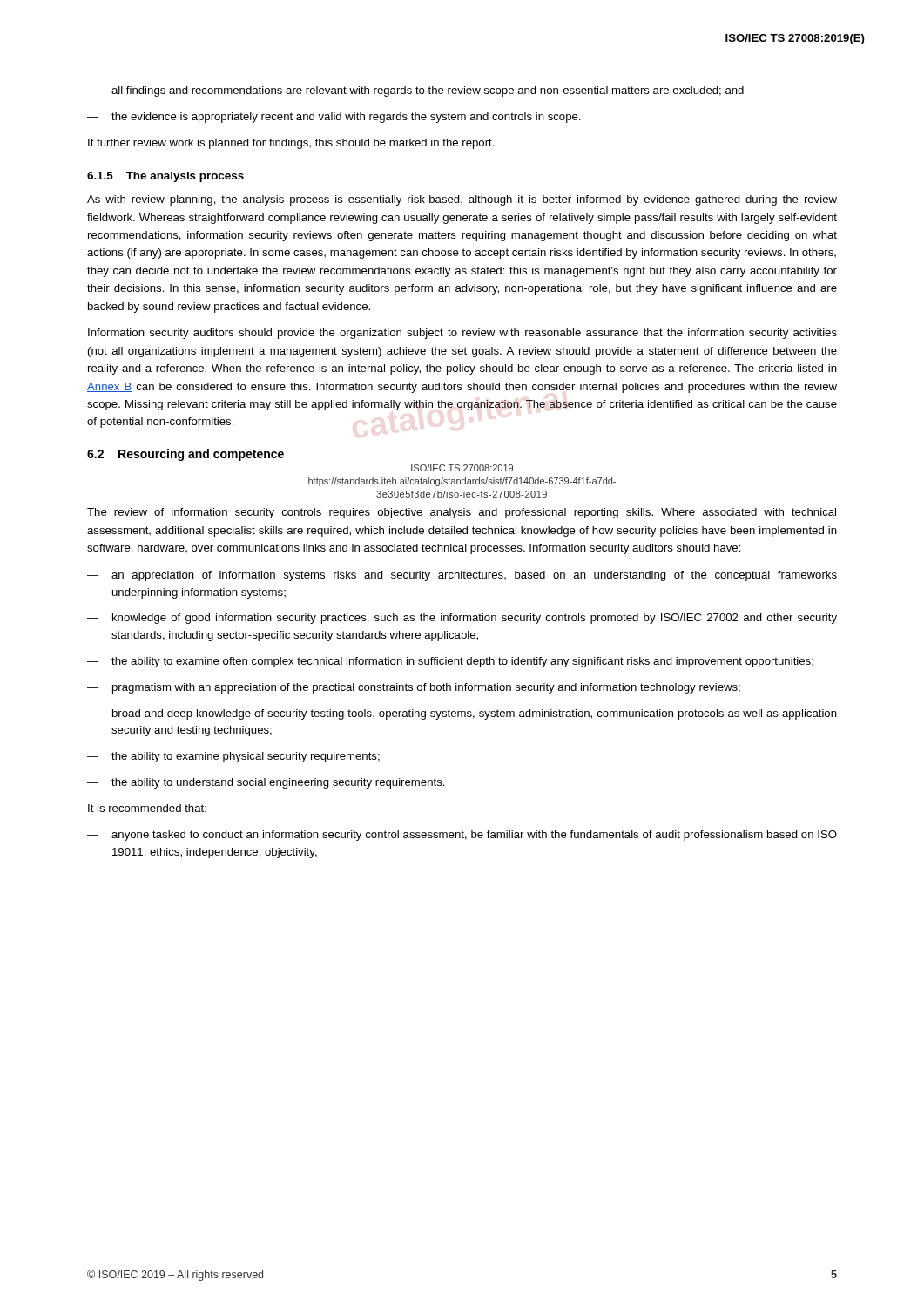Select the list item with the text "— an appreciation of information systems risks"
The height and width of the screenshot is (1307, 924).
(x=462, y=583)
